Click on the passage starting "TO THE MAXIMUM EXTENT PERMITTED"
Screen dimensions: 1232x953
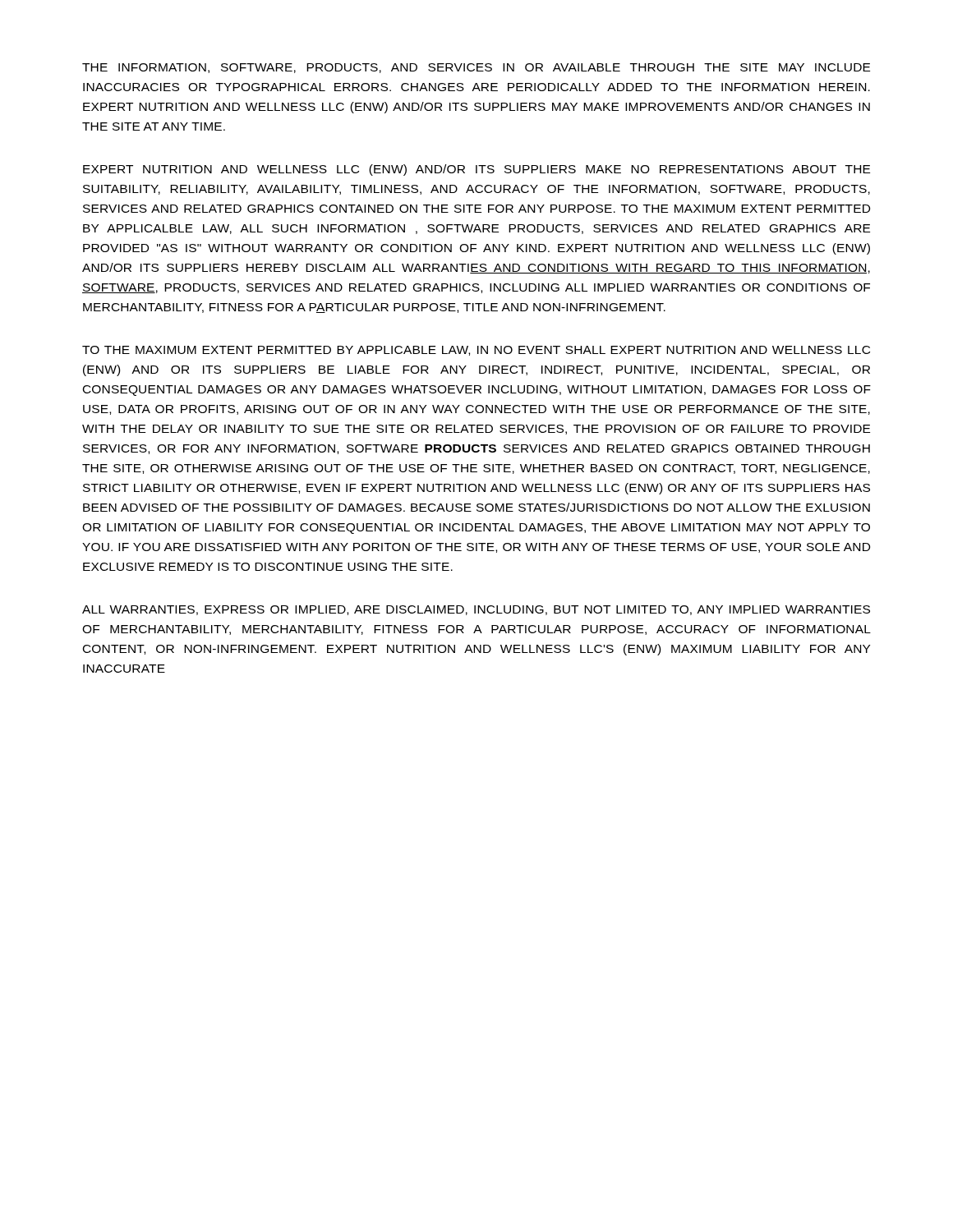tap(476, 458)
